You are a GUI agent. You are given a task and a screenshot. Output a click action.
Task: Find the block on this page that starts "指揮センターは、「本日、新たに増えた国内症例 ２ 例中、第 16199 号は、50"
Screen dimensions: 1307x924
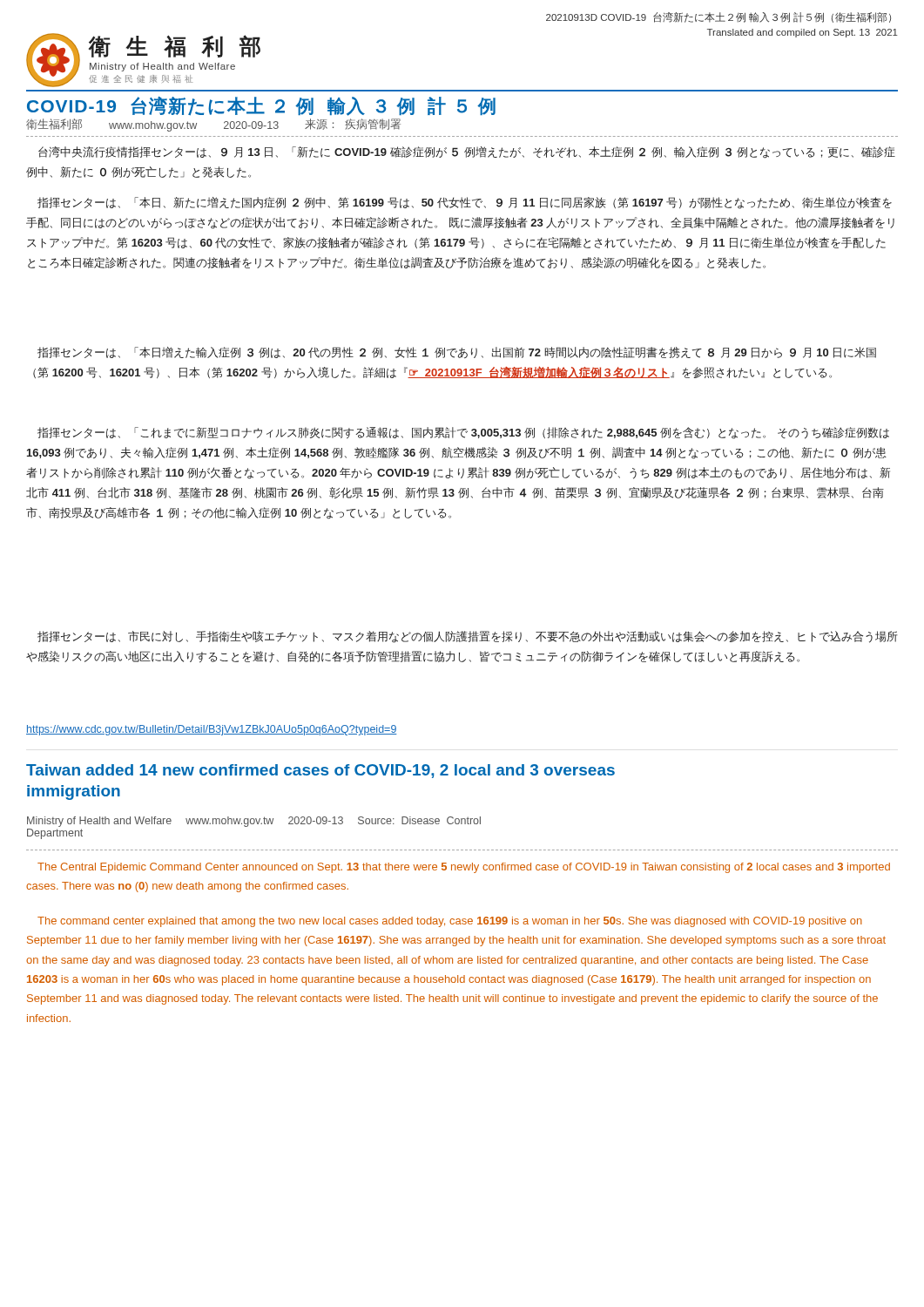click(x=462, y=233)
